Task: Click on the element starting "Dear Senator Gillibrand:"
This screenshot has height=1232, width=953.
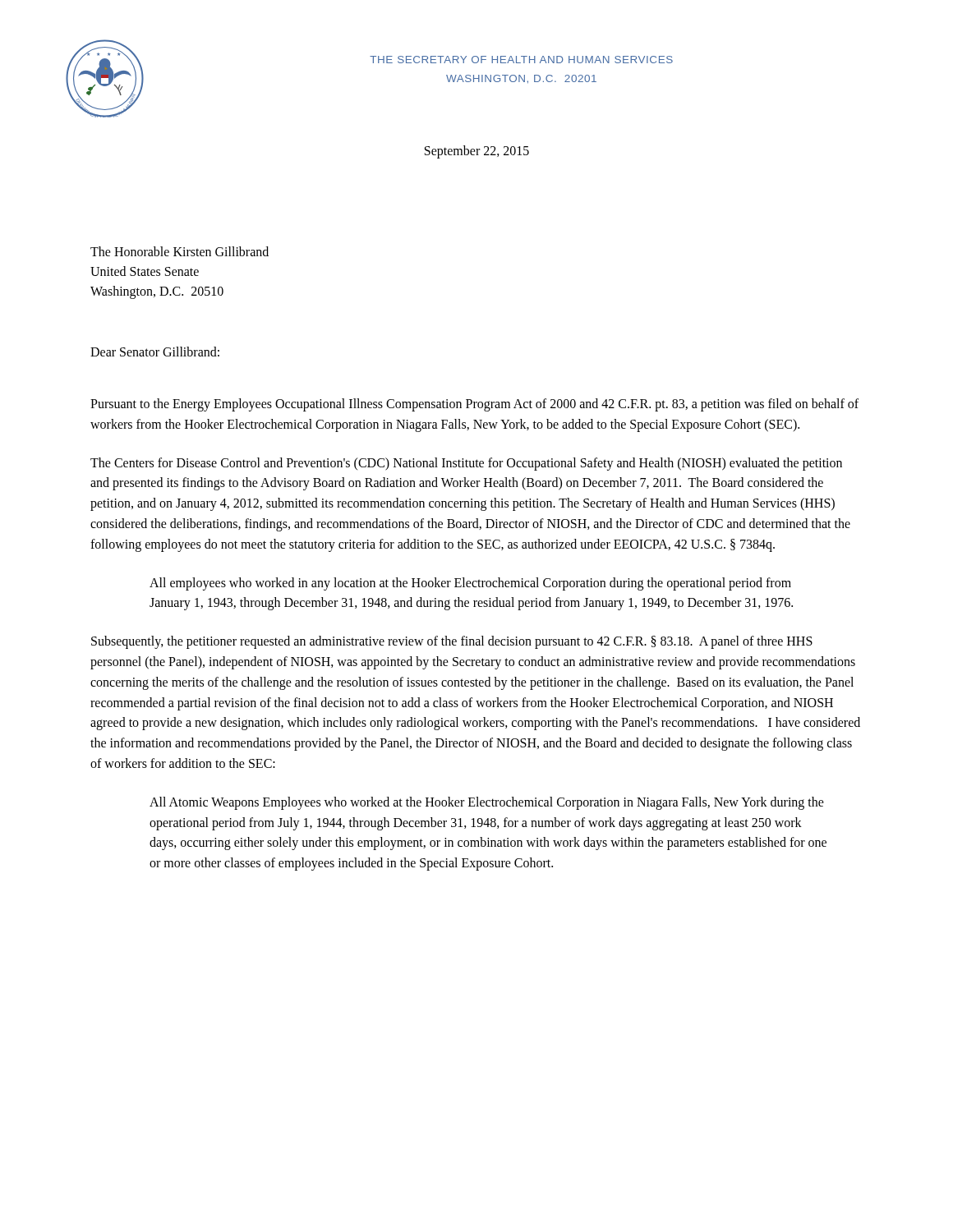Action: click(x=155, y=352)
